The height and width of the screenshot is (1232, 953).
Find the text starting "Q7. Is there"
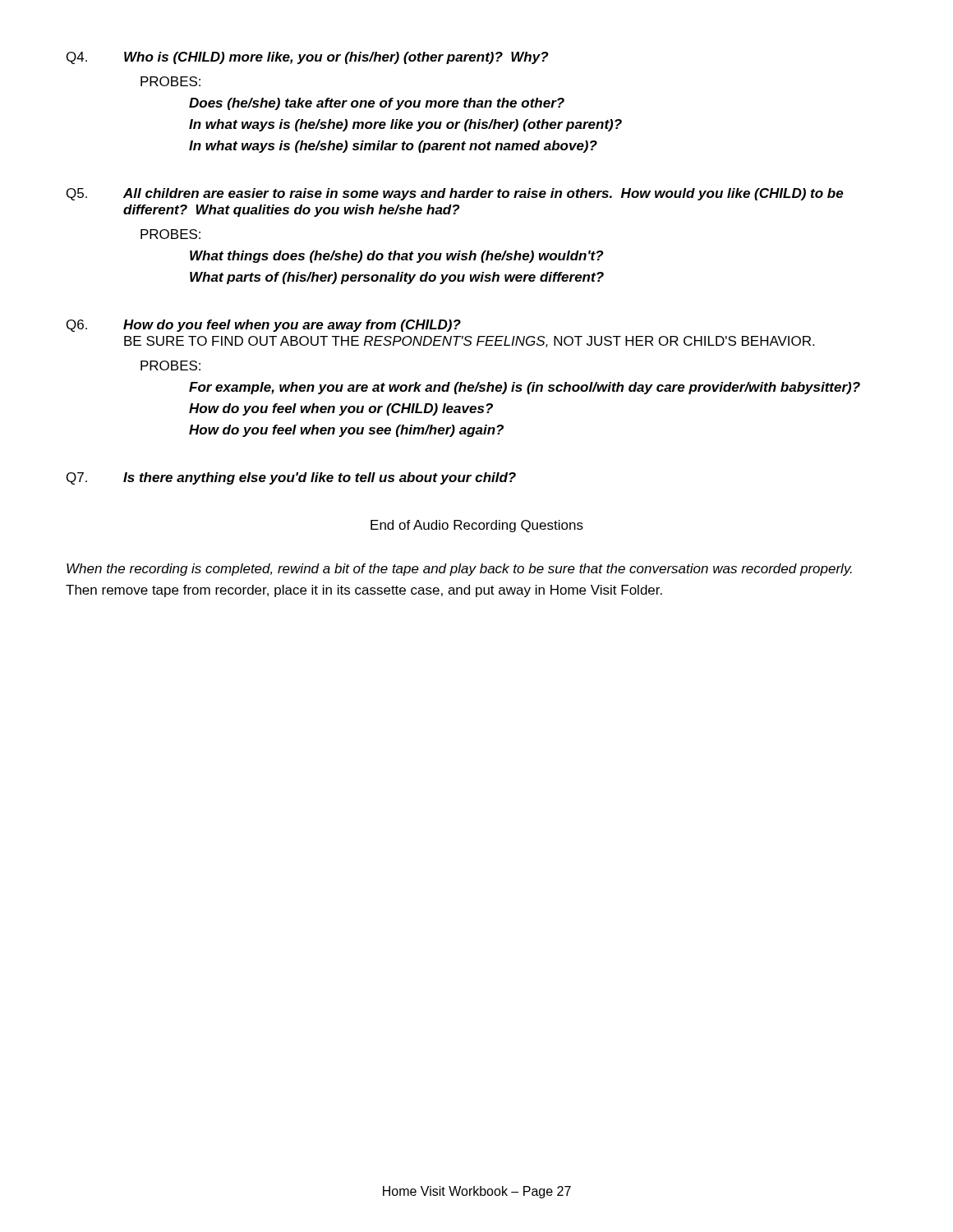click(x=476, y=478)
